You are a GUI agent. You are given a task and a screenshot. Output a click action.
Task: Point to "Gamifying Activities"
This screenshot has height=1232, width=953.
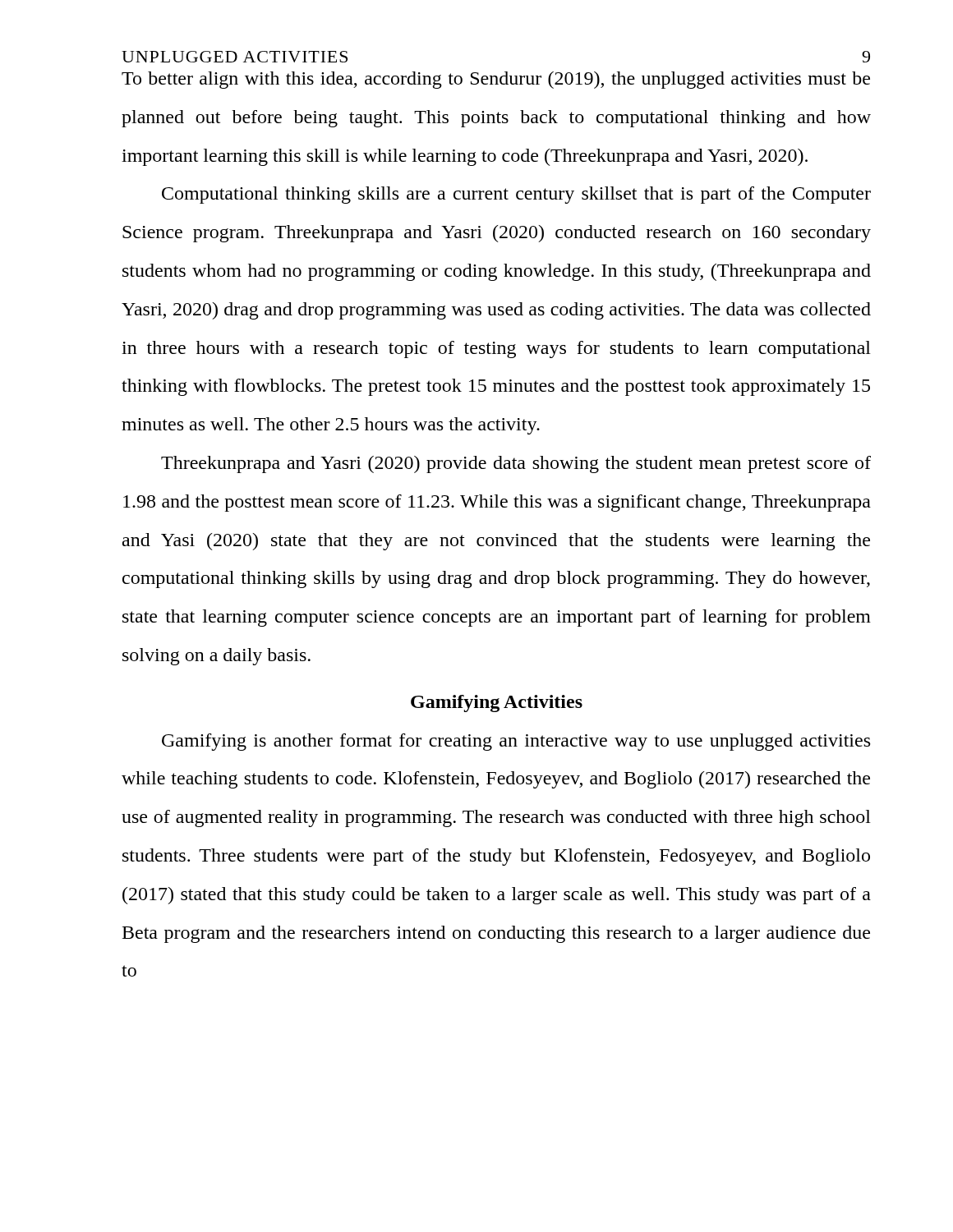pyautogui.click(x=496, y=701)
